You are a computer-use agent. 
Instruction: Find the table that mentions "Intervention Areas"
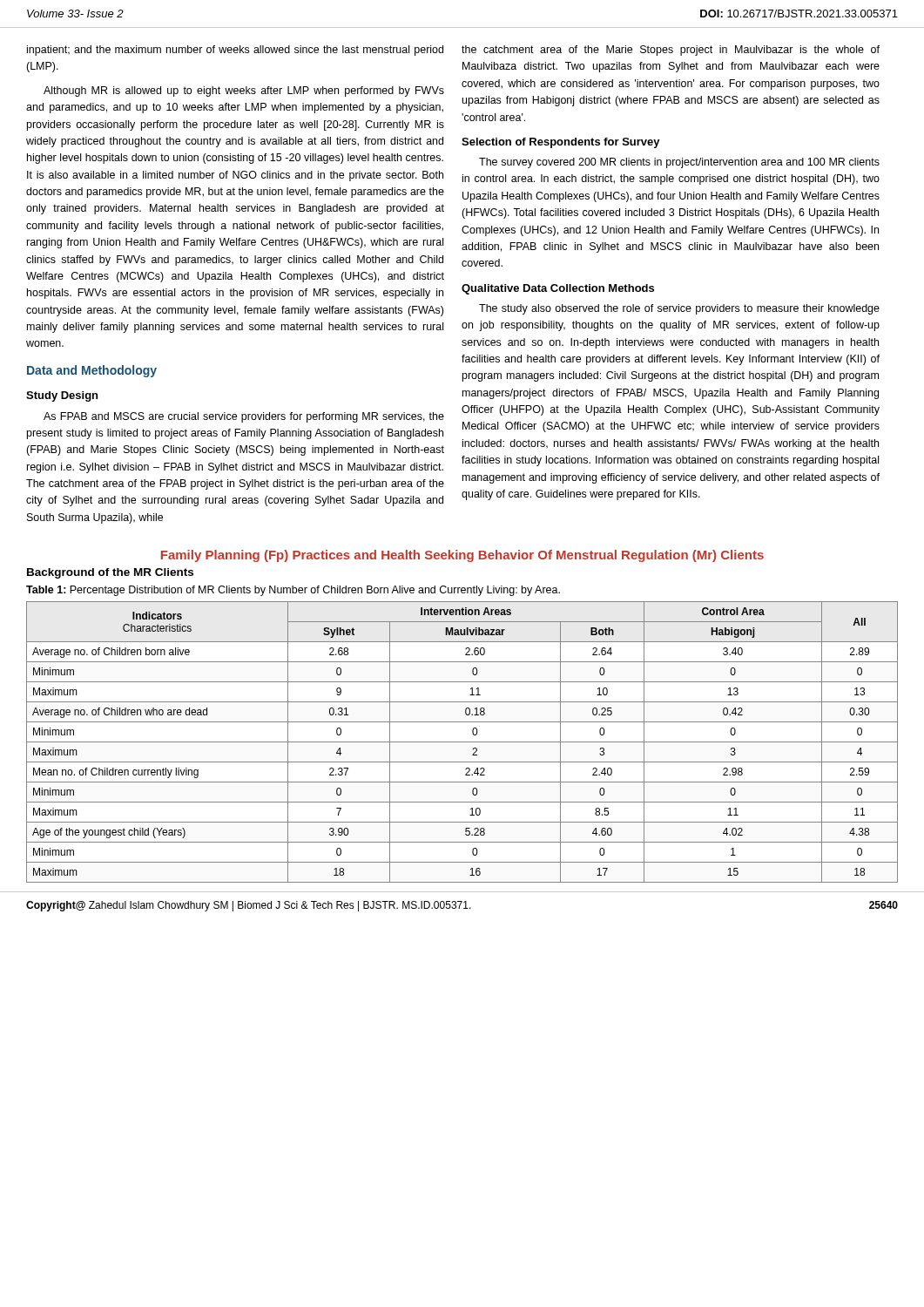tap(462, 742)
